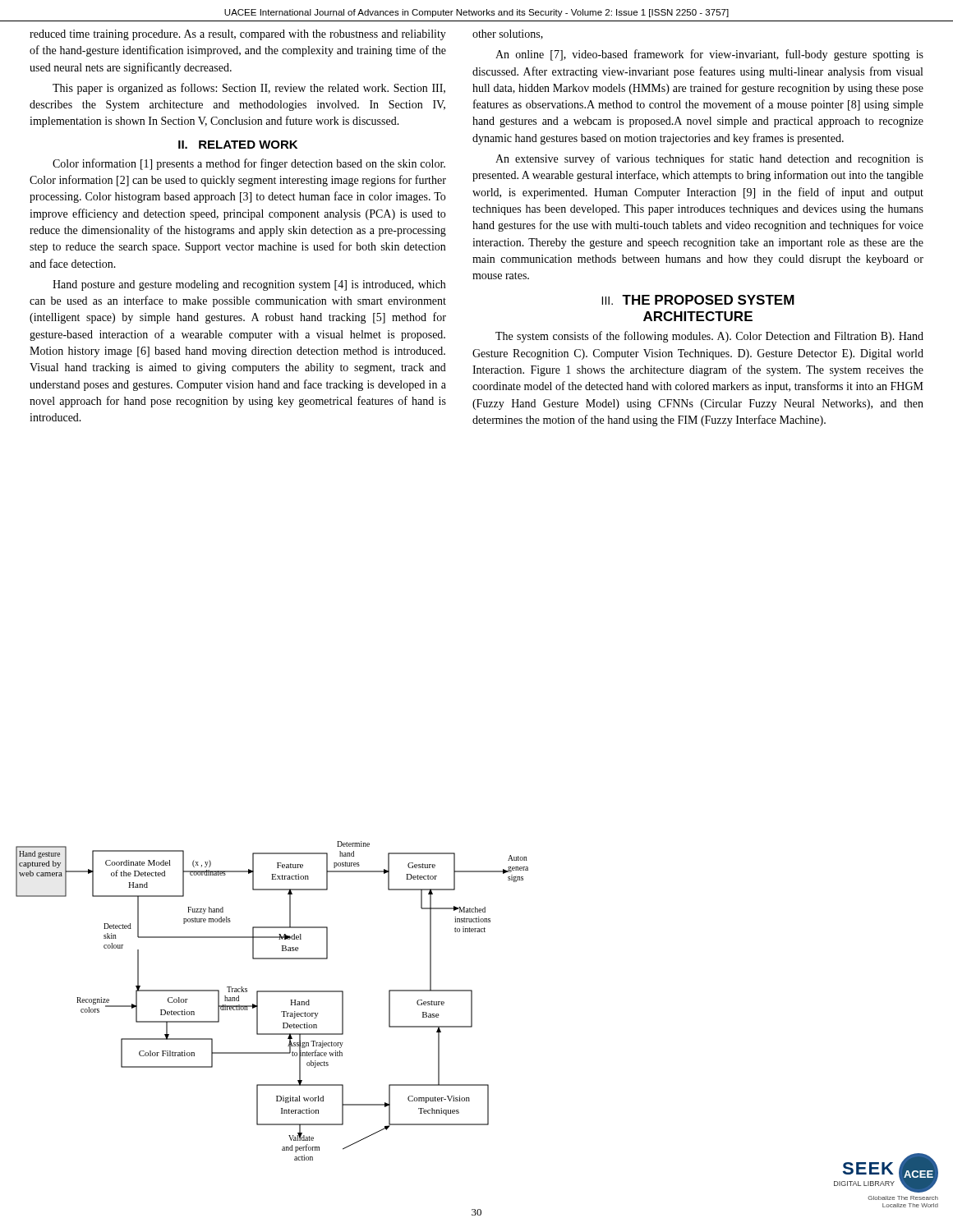Find the element starting "III. THE PROPOSED"
The height and width of the screenshot is (1232, 953).
point(698,309)
